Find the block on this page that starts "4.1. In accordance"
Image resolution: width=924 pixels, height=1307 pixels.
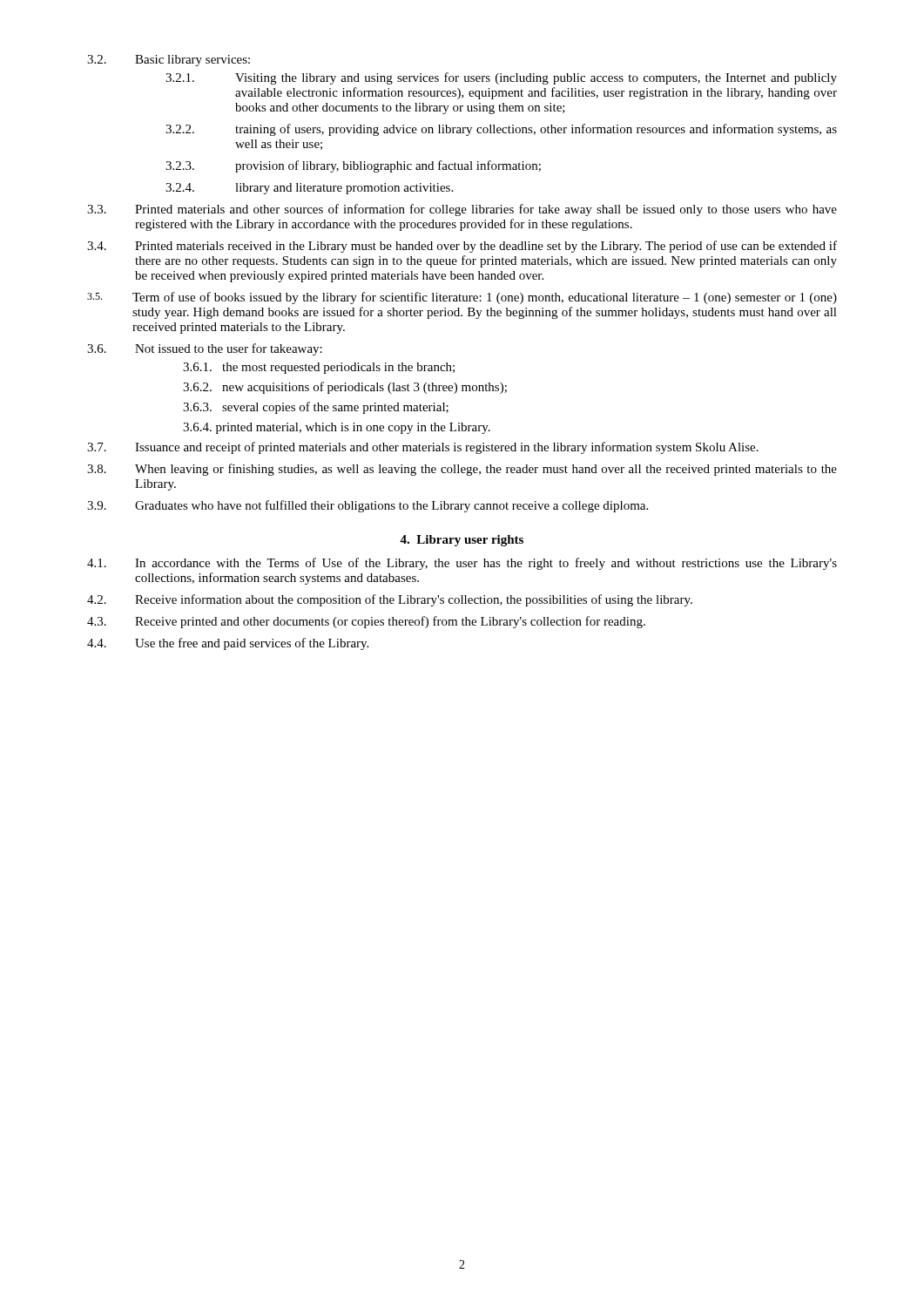coord(462,571)
